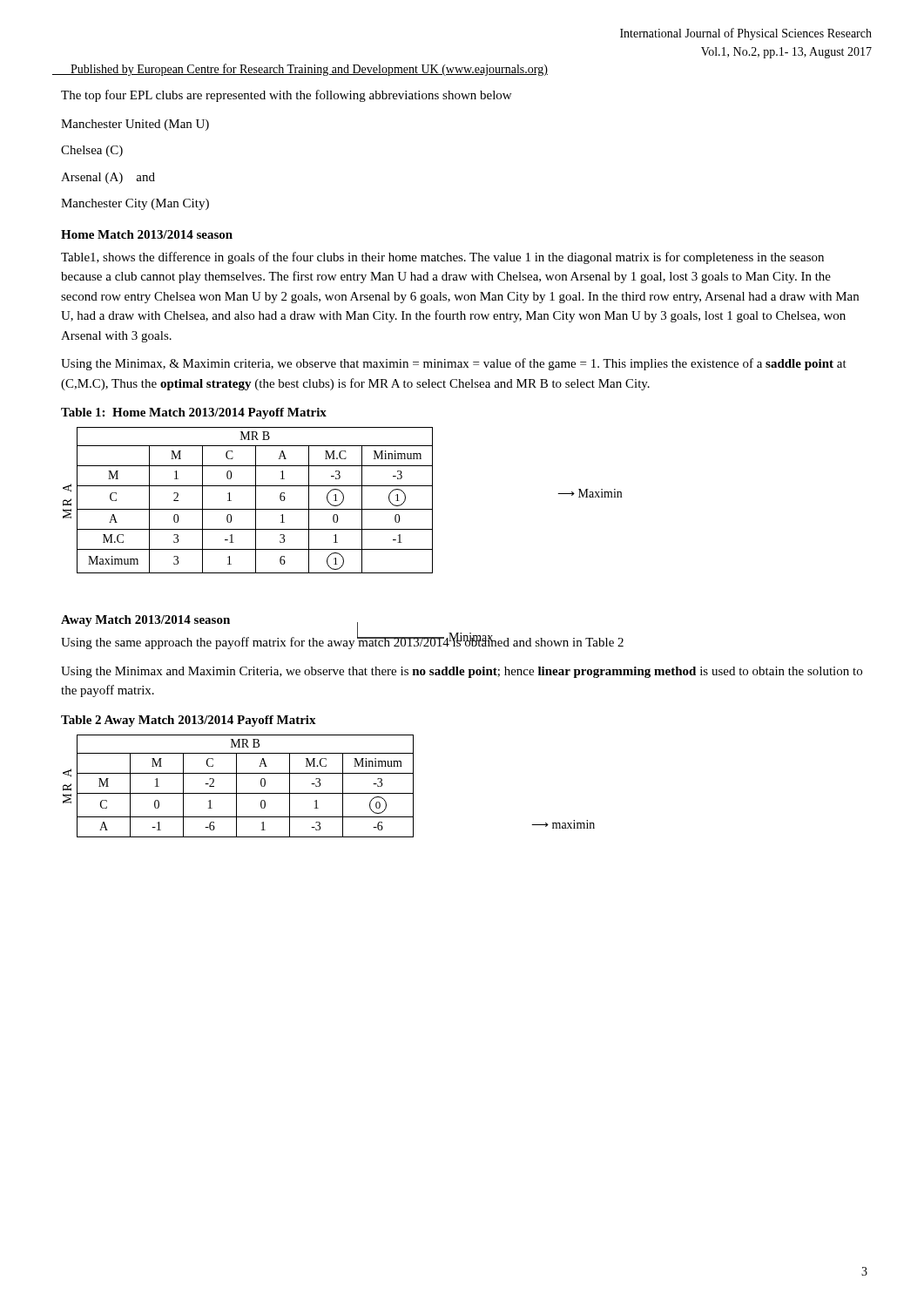Locate the text "Away Match 2013/2014 season"
This screenshot has width=924, height=1307.
(146, 620)
